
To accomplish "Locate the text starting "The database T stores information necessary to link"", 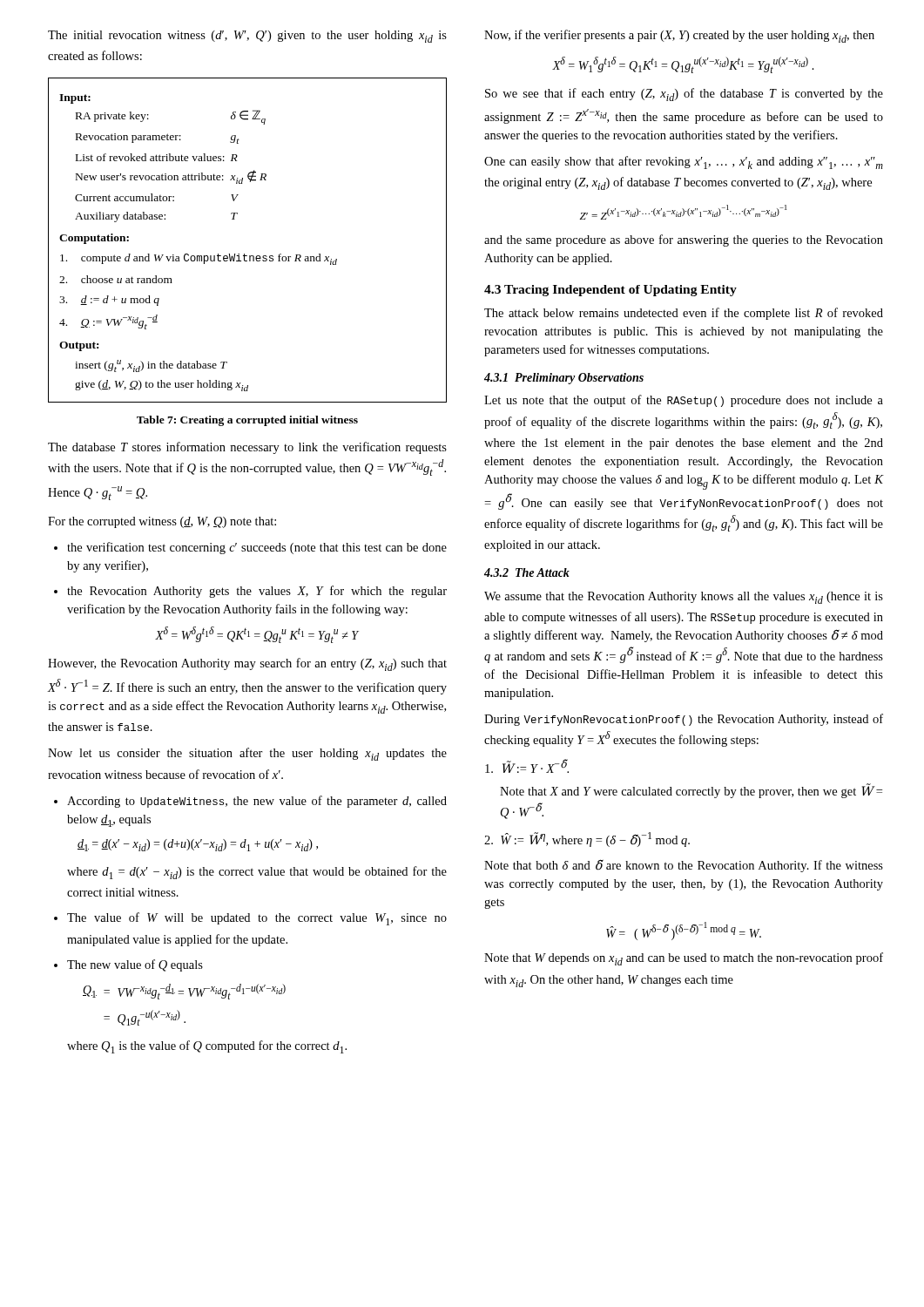I will (247, 472).
